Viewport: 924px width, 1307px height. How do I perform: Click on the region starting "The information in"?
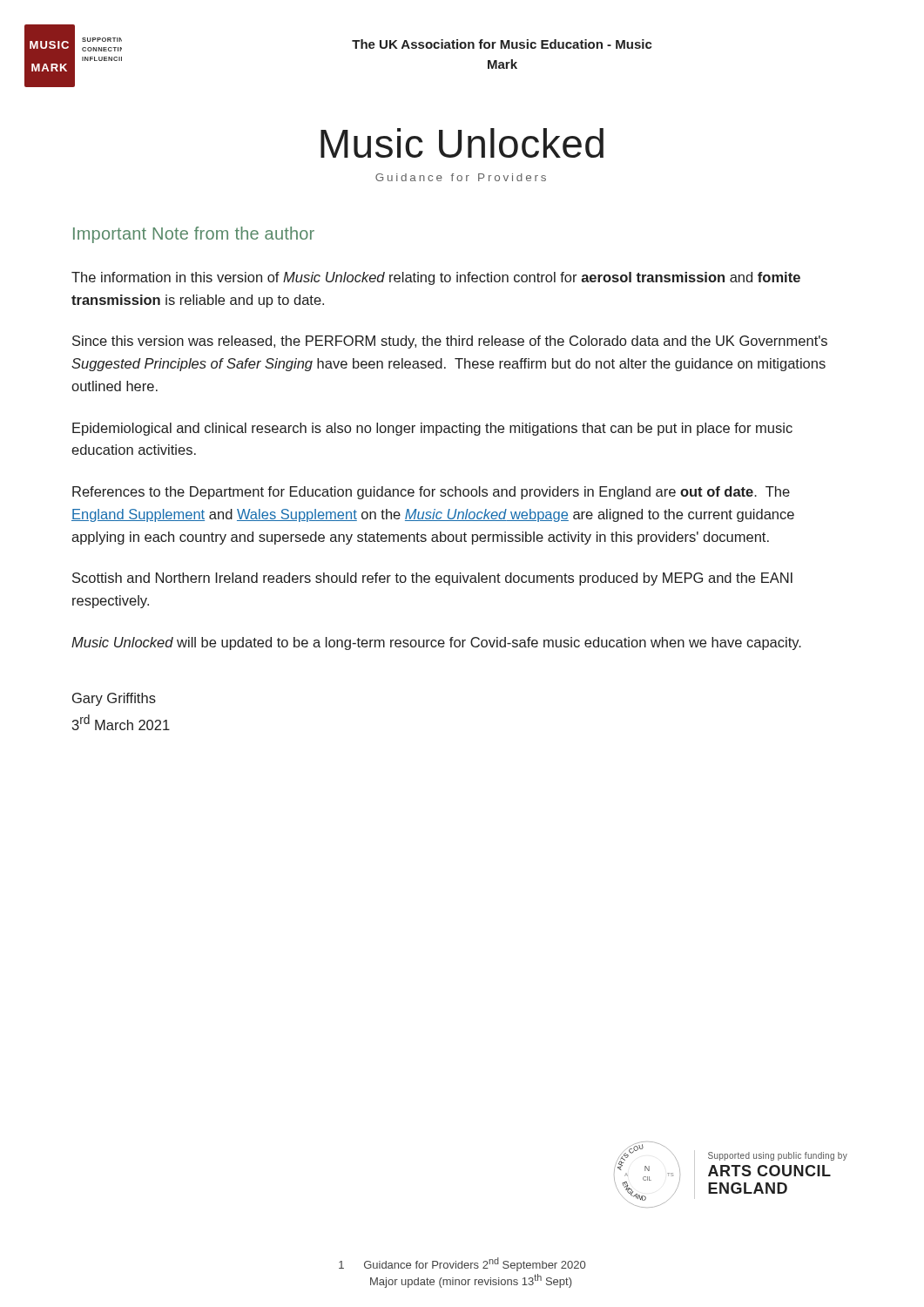click(436, 288)
